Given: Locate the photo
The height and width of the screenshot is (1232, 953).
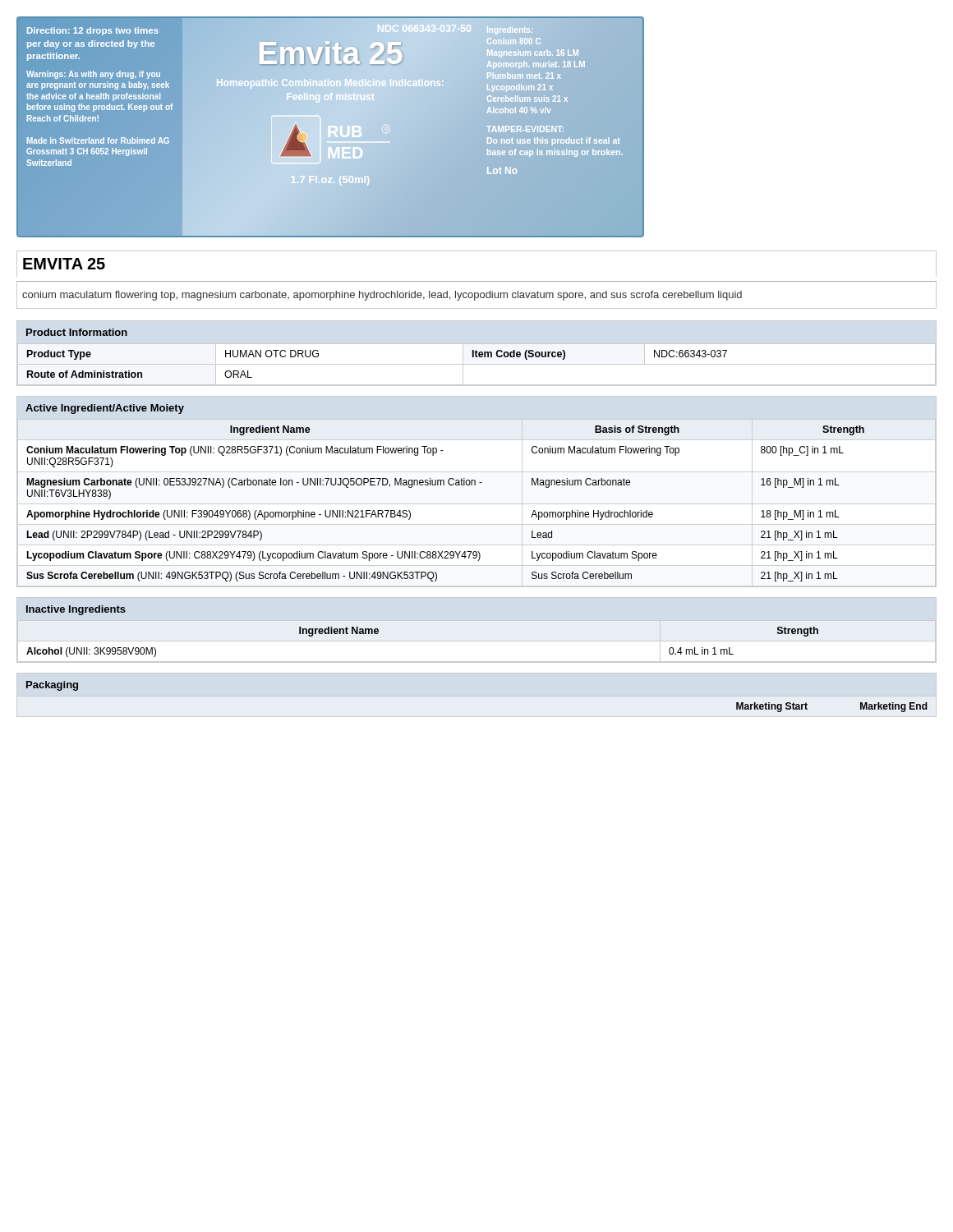Looking at the screenshot, I should coord(330,127).
